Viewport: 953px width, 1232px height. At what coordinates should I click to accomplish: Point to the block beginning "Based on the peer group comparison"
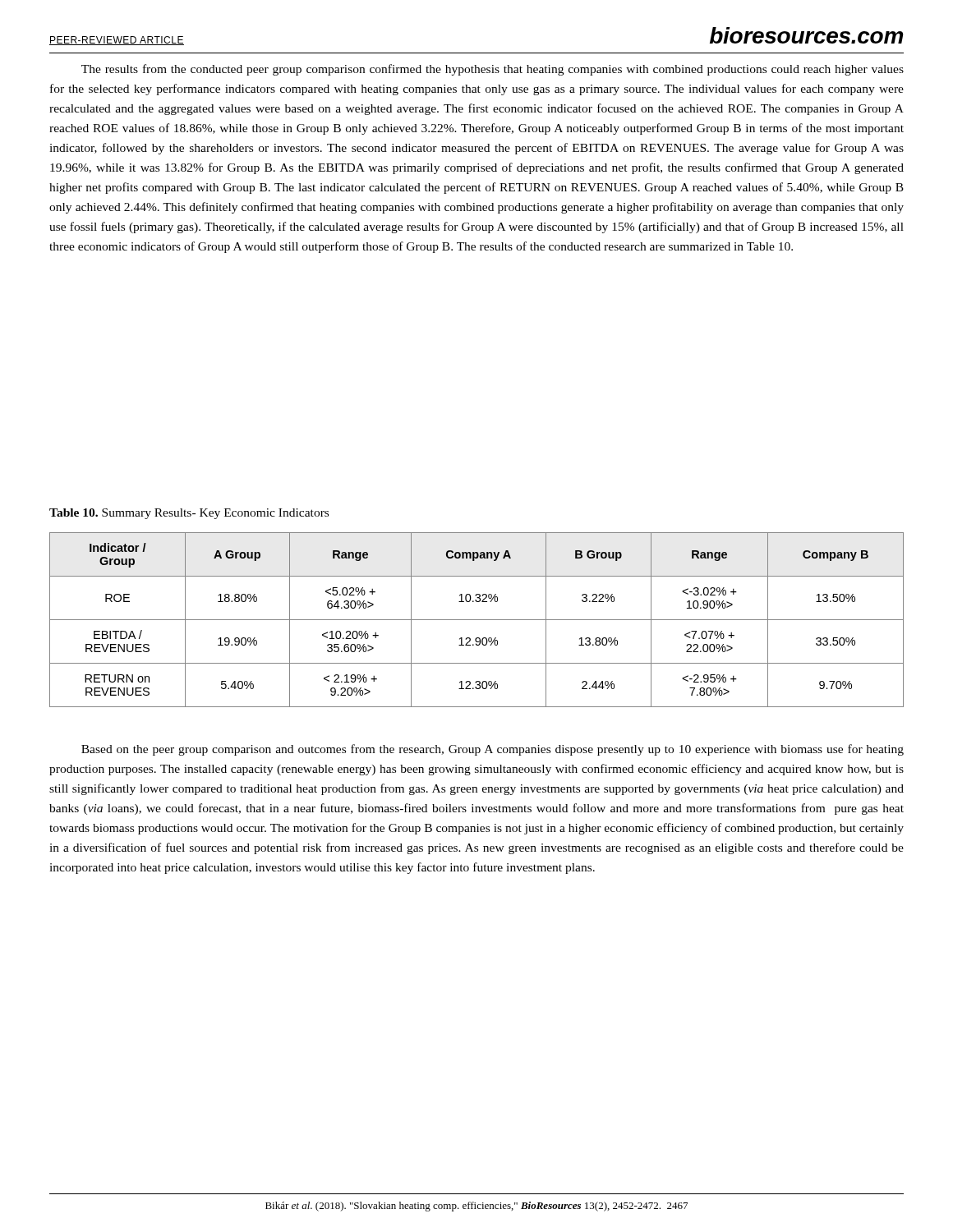click(476, 808)
